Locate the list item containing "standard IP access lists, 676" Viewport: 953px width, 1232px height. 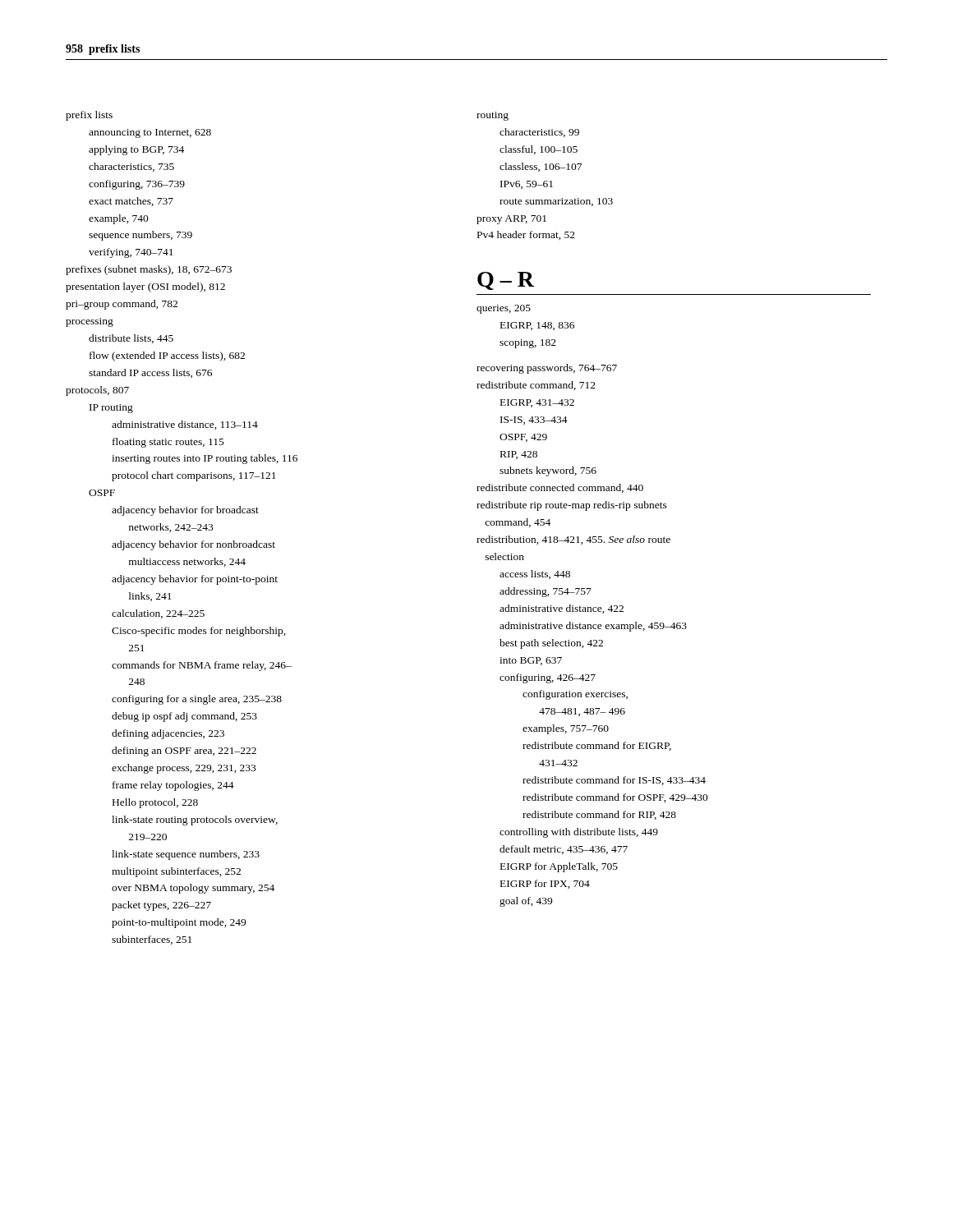click(x=151, y=372)
